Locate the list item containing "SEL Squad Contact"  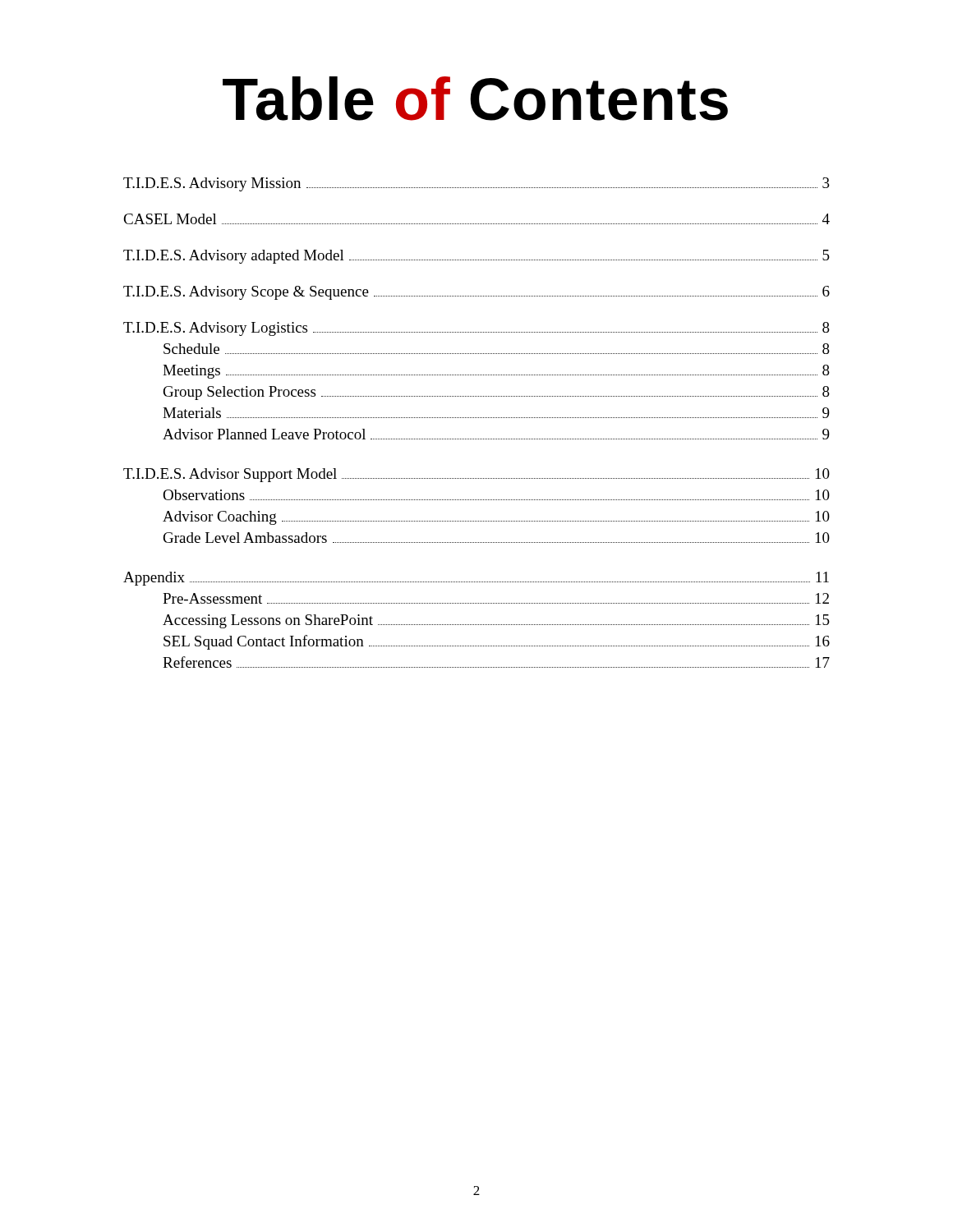476,641
